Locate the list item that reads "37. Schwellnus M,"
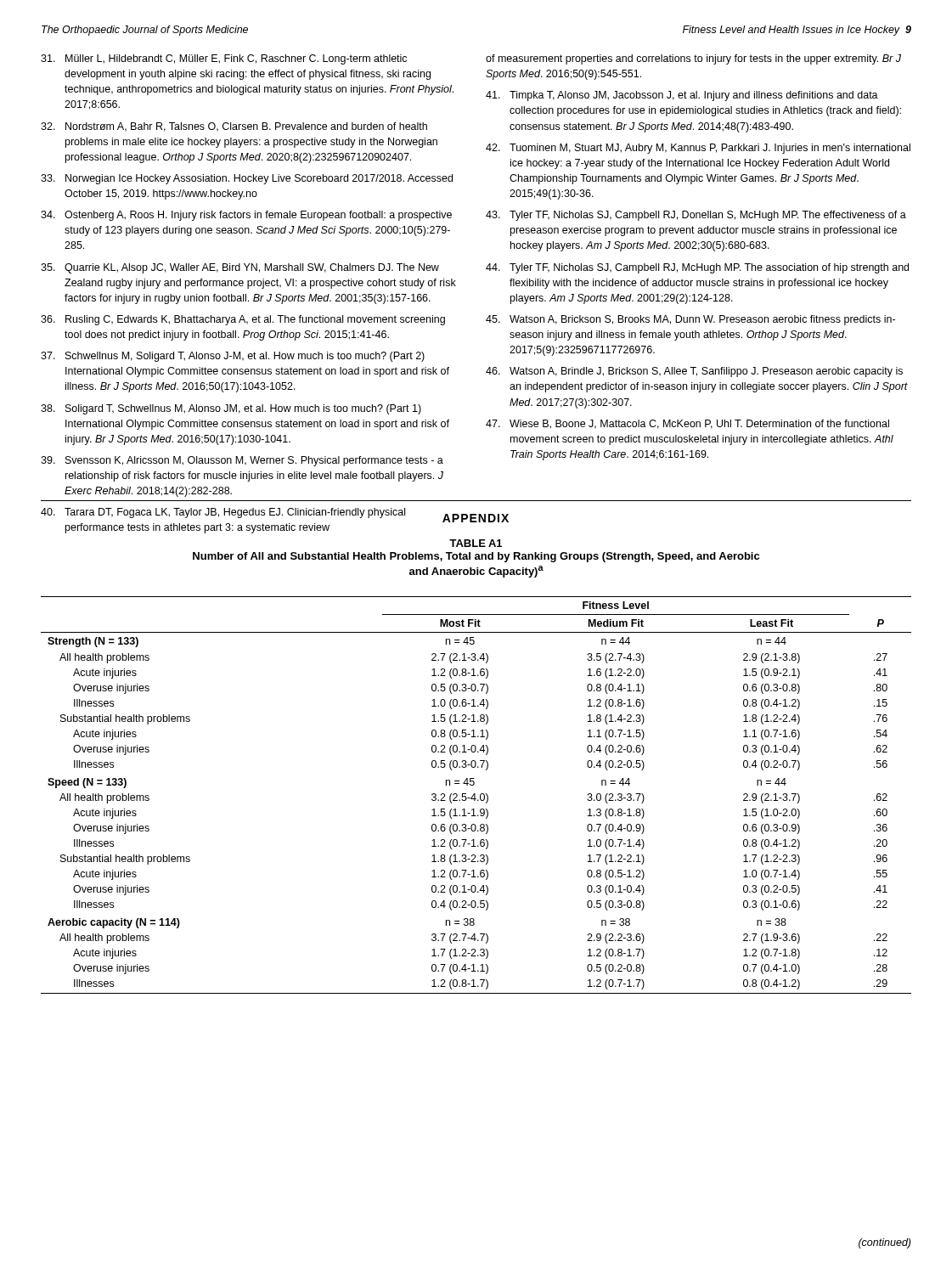 pos(253,371)
